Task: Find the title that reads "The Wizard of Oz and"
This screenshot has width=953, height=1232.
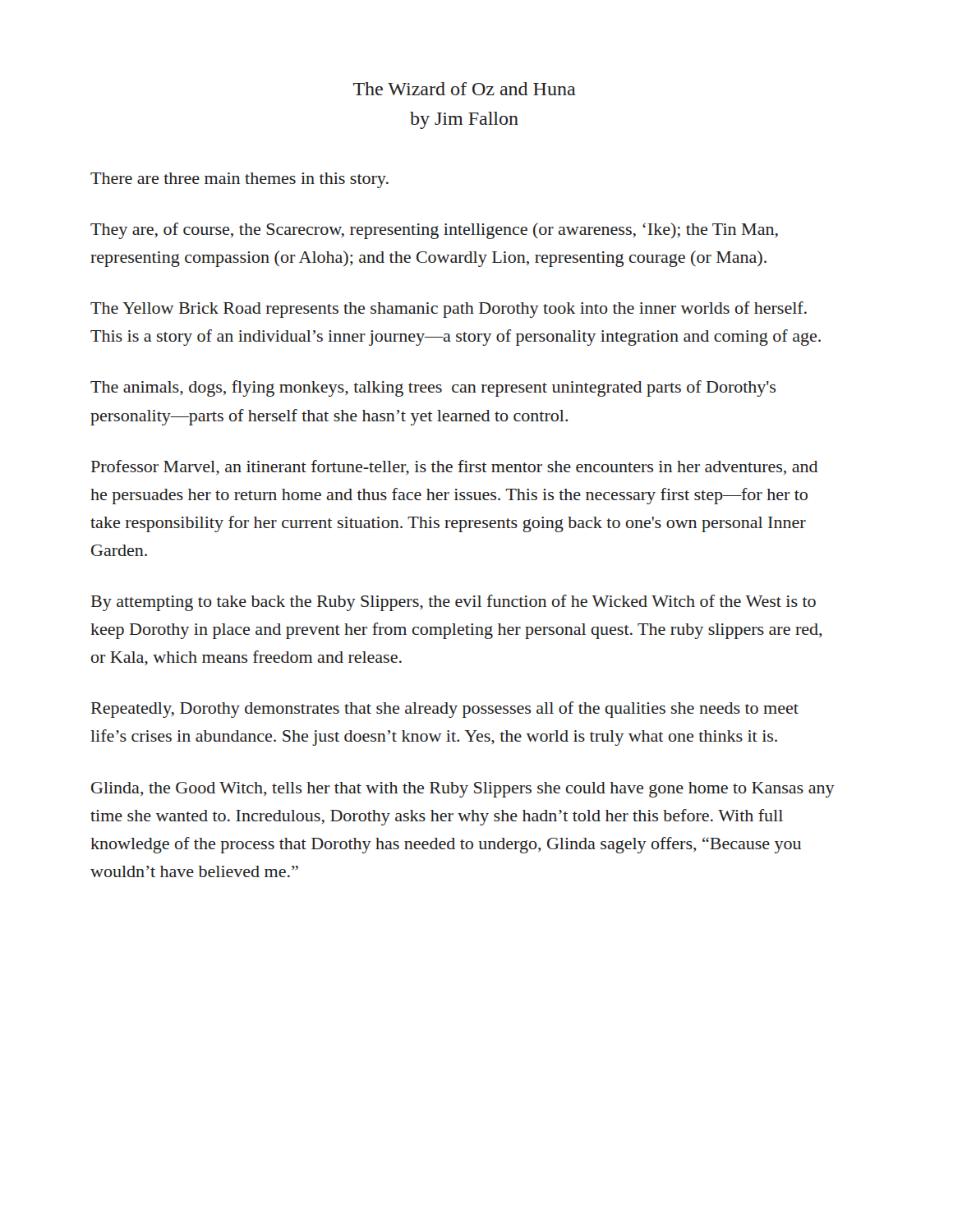Action: 464,103
